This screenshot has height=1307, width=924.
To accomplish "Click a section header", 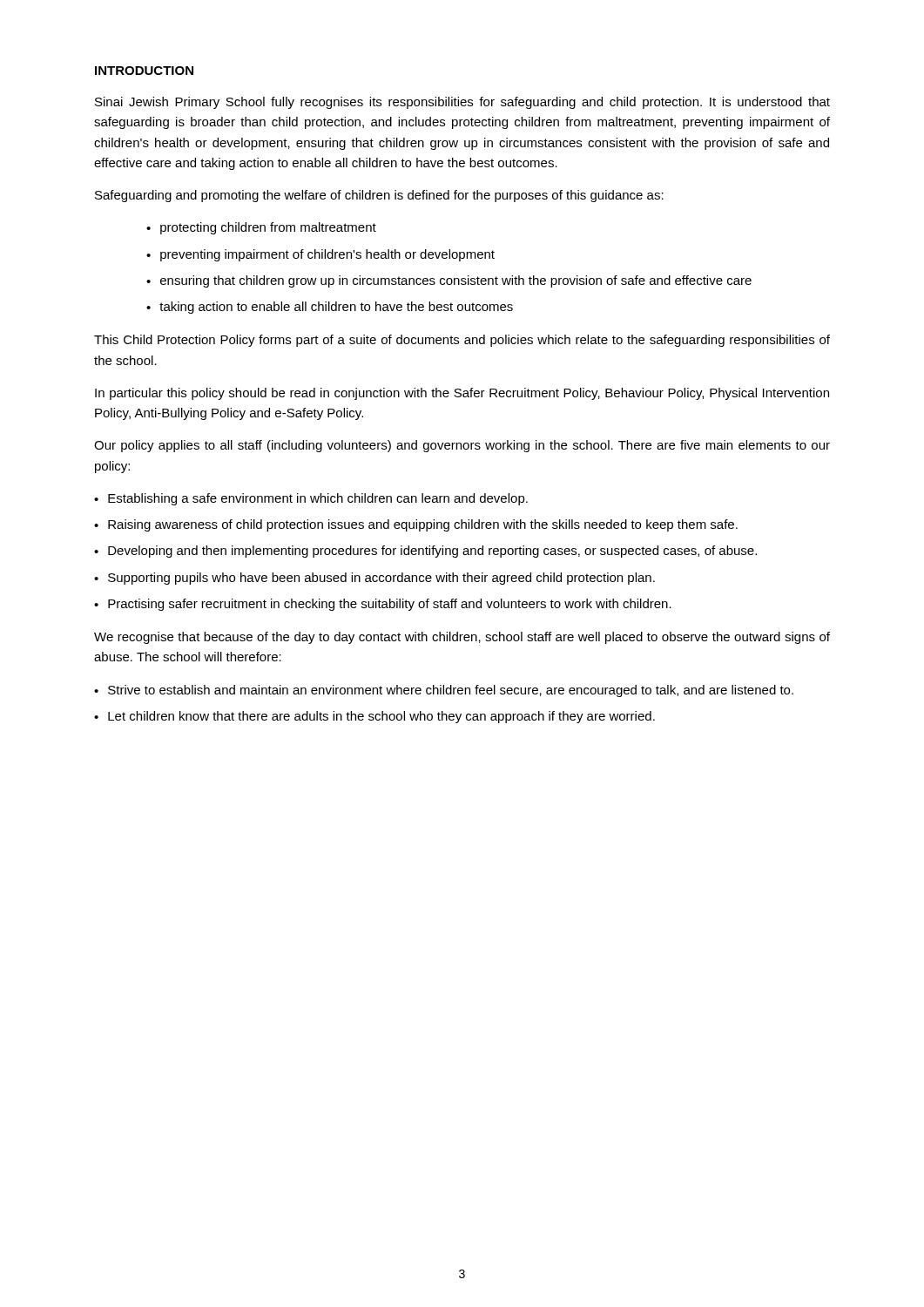I will tap(144, 70).
